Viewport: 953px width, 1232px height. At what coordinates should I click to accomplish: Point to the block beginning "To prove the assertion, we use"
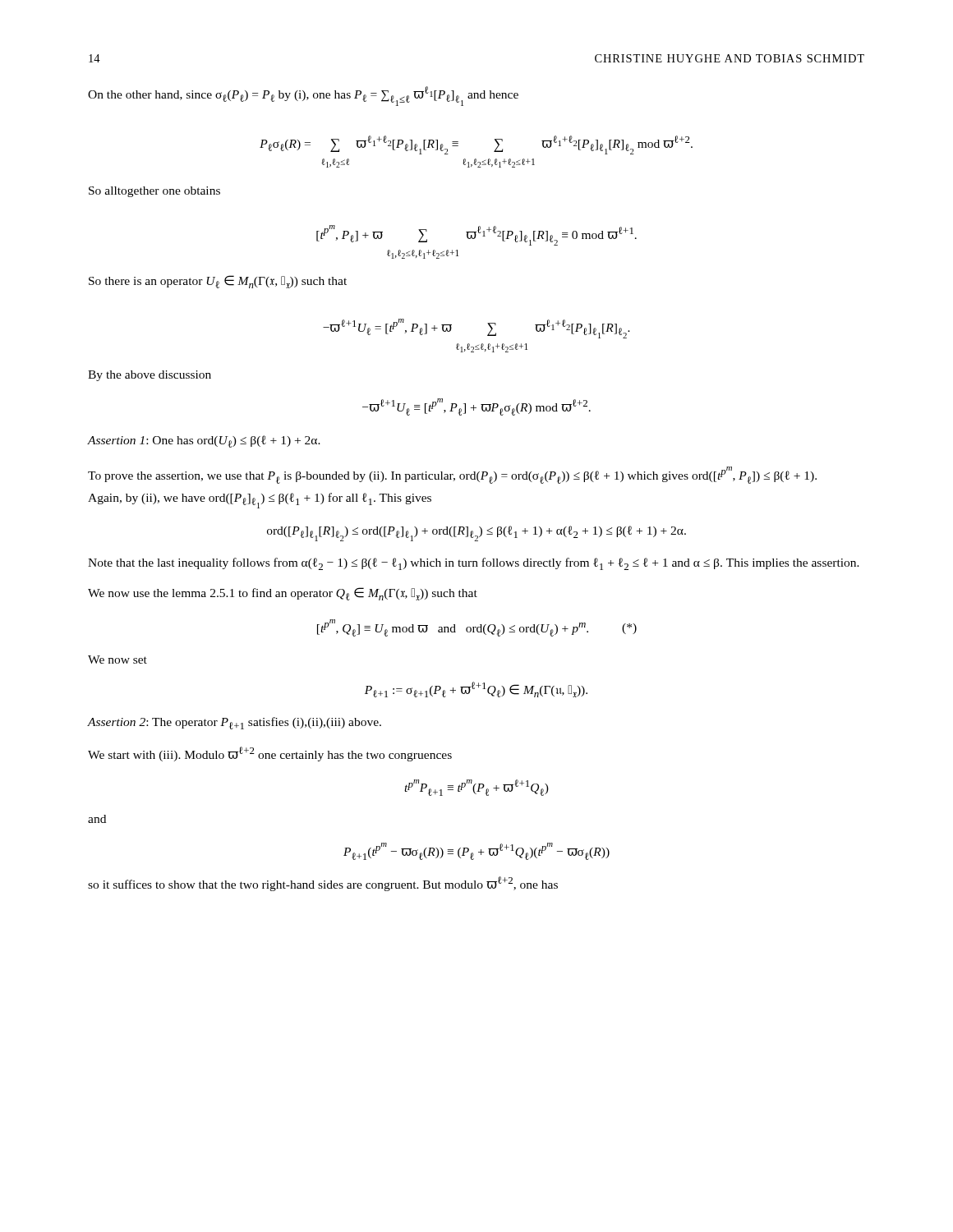tap(476, 486)
